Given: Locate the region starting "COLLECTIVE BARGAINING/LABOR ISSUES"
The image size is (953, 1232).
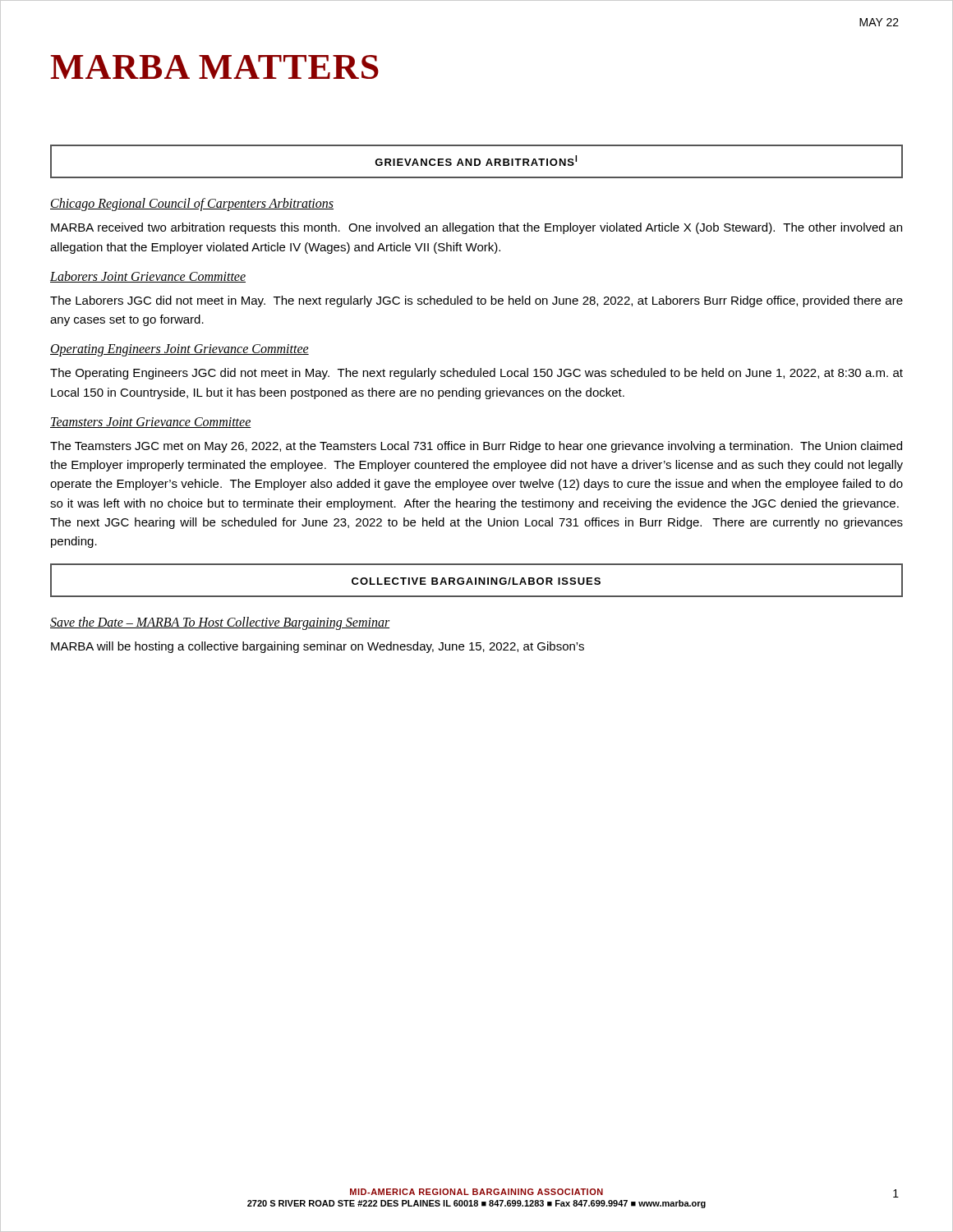Looking at the screenshot, I should pos(476,581).
